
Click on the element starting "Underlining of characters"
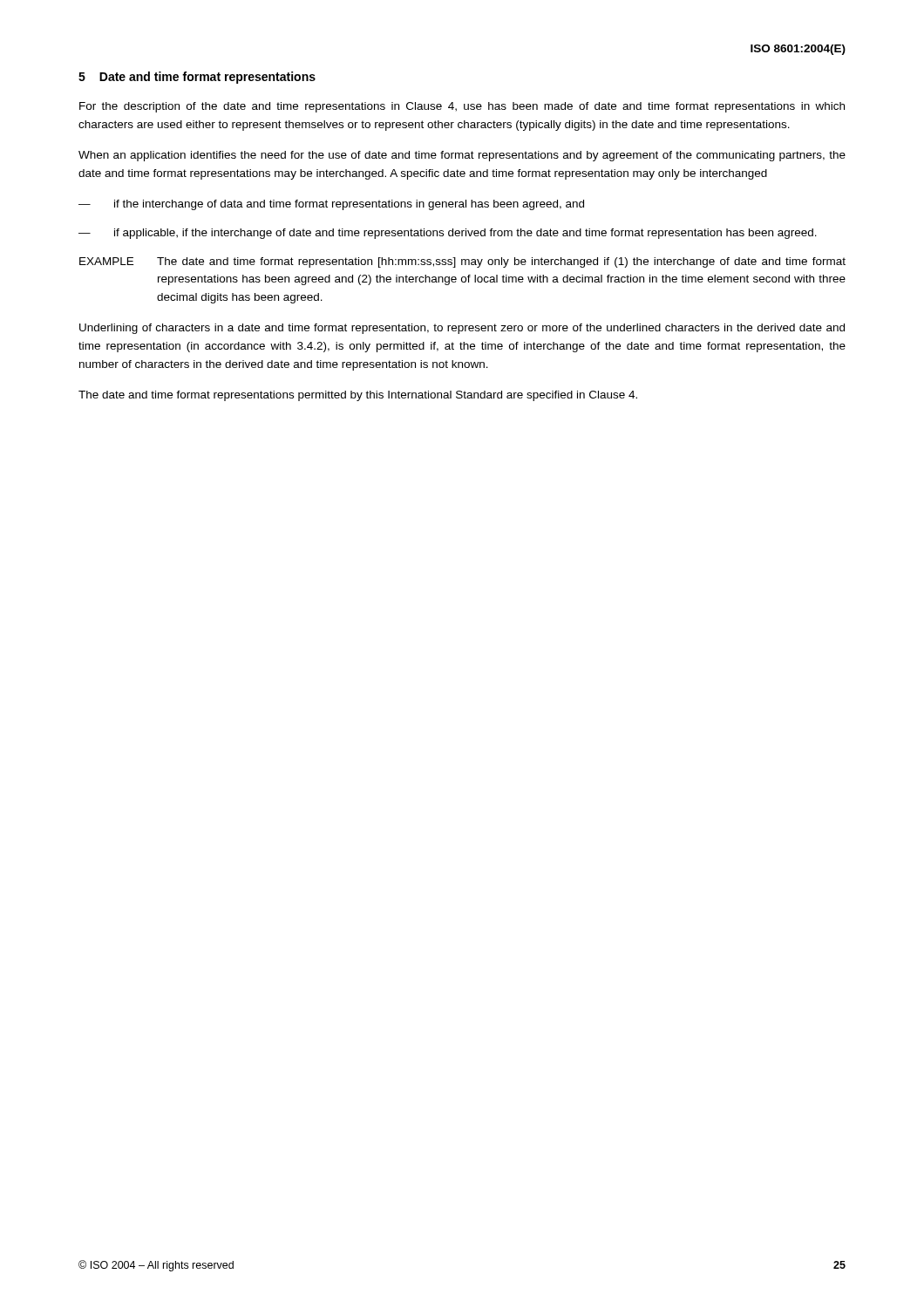pos(462,346)
